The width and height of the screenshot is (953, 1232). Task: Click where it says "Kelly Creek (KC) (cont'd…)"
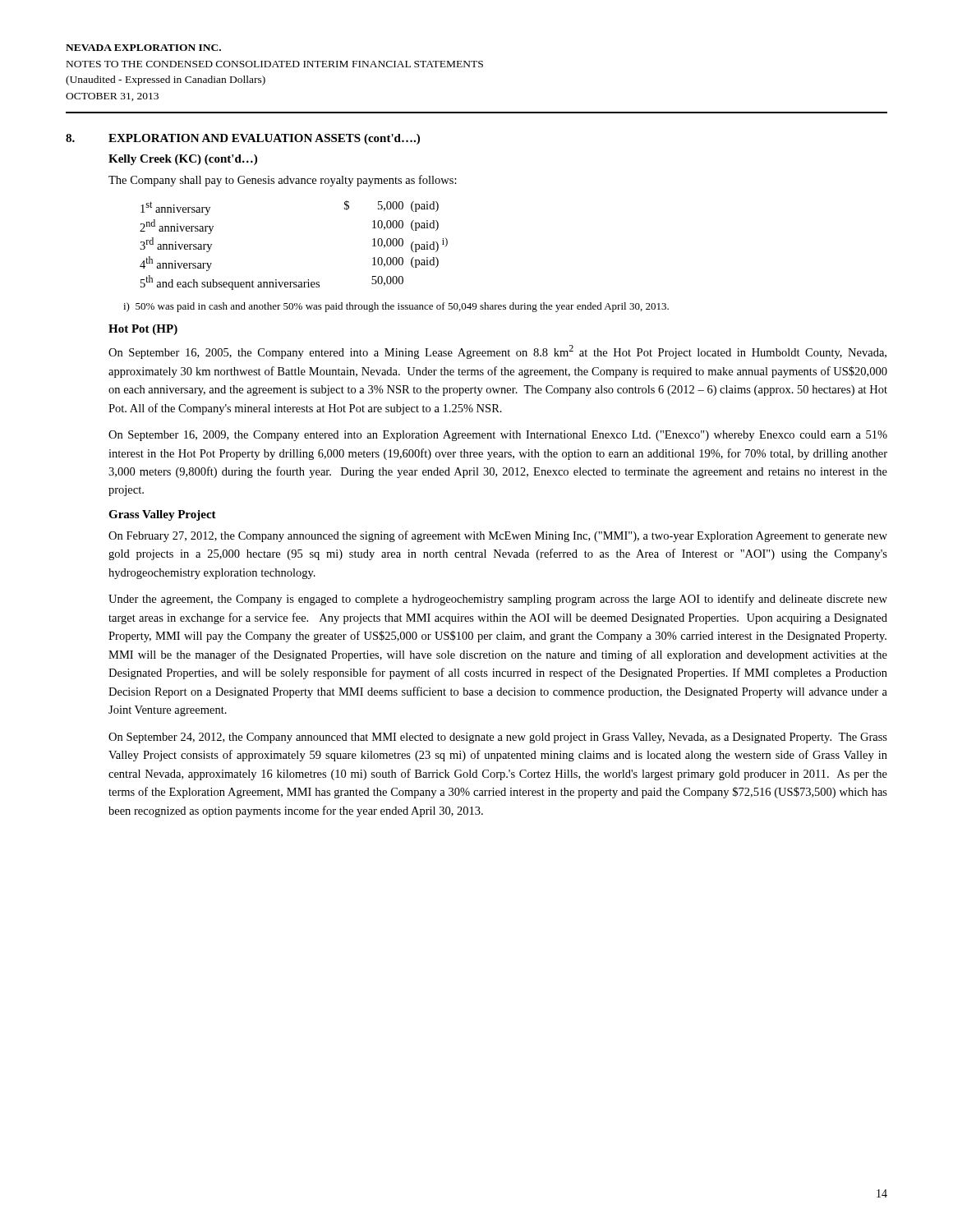point(183,159)
